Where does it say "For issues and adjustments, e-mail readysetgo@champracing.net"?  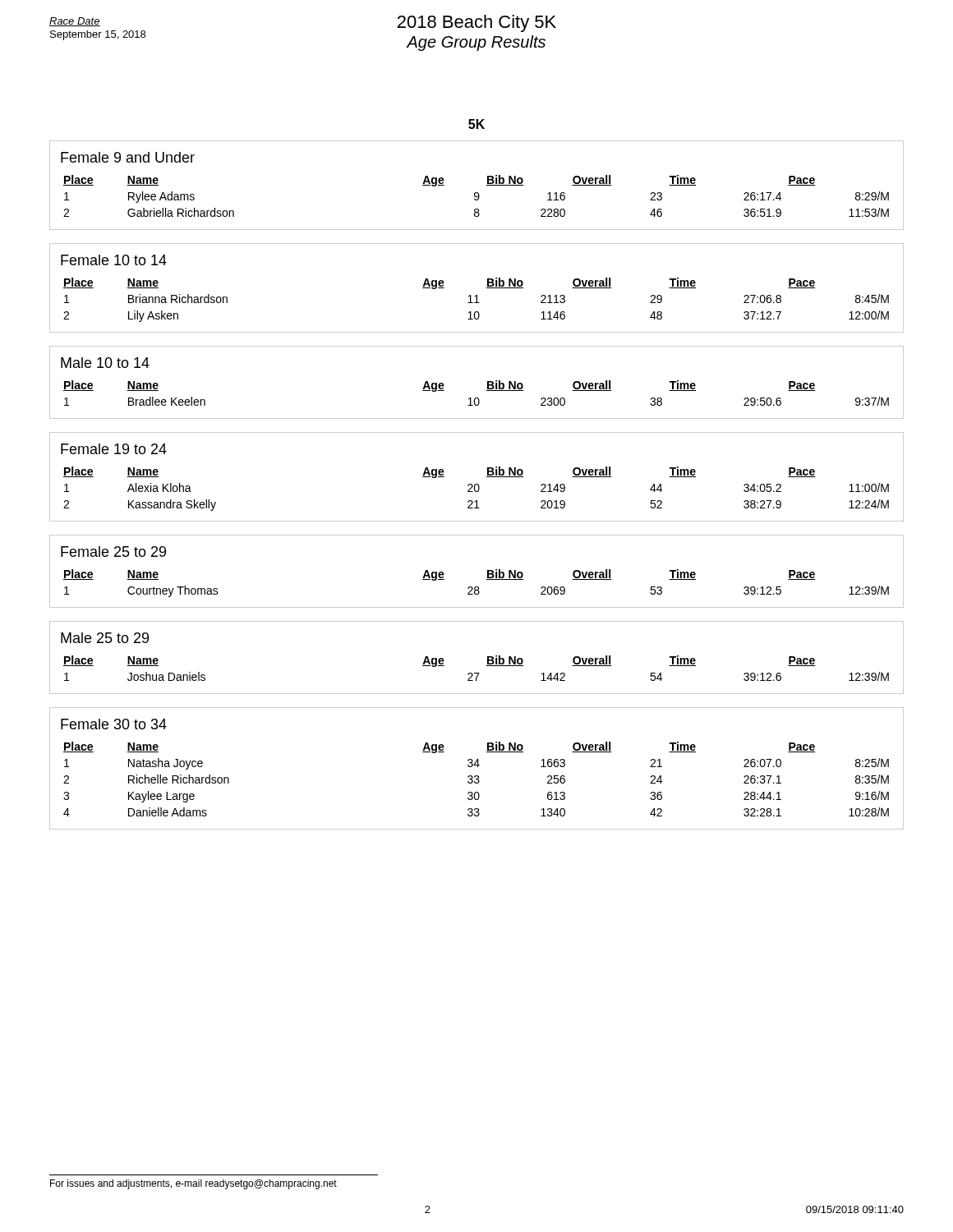193,1184
